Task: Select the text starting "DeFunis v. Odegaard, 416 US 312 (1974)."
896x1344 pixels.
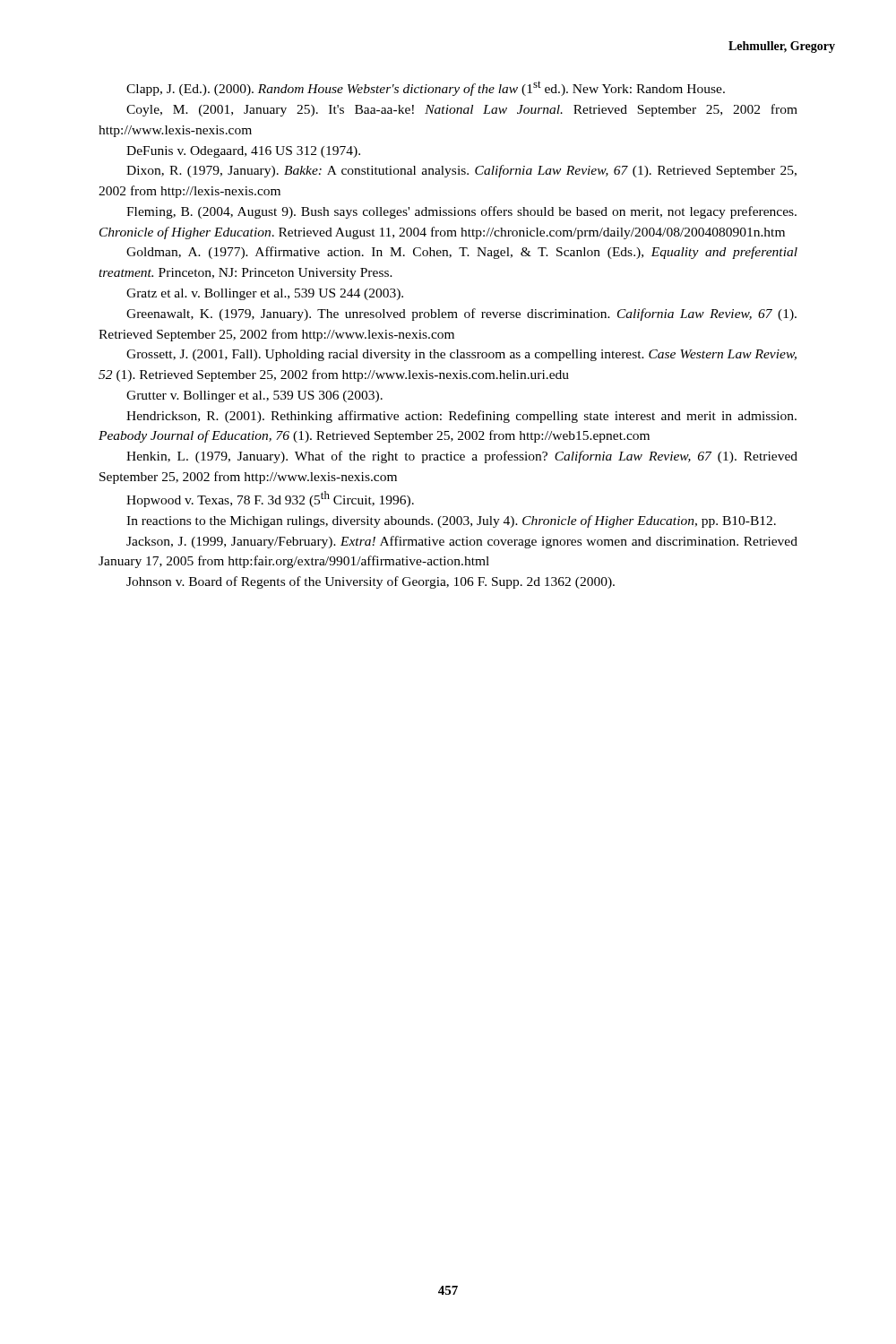Action: (x=244, y=150)
